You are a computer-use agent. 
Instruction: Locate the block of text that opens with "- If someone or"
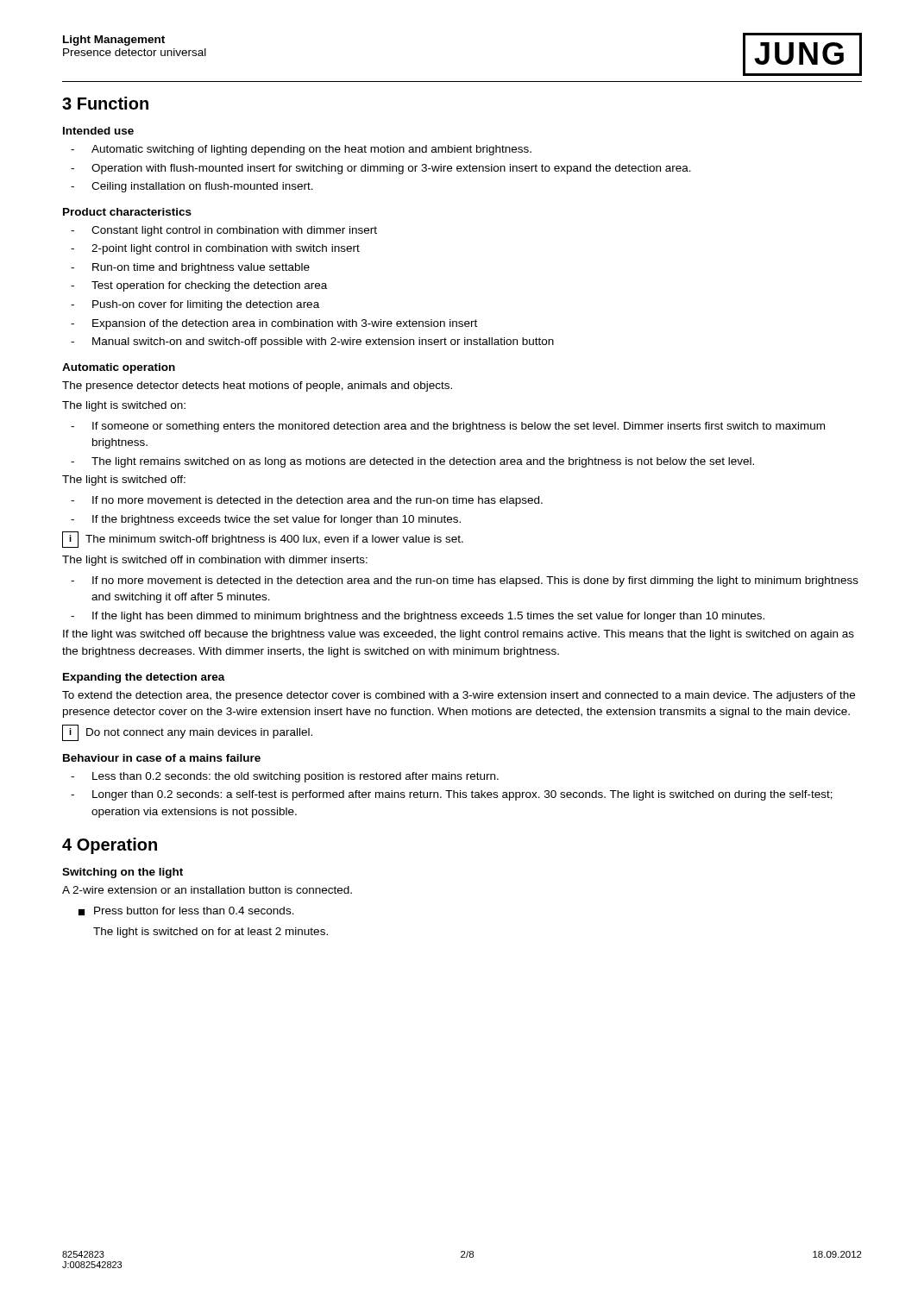click(x=462, y=434)
